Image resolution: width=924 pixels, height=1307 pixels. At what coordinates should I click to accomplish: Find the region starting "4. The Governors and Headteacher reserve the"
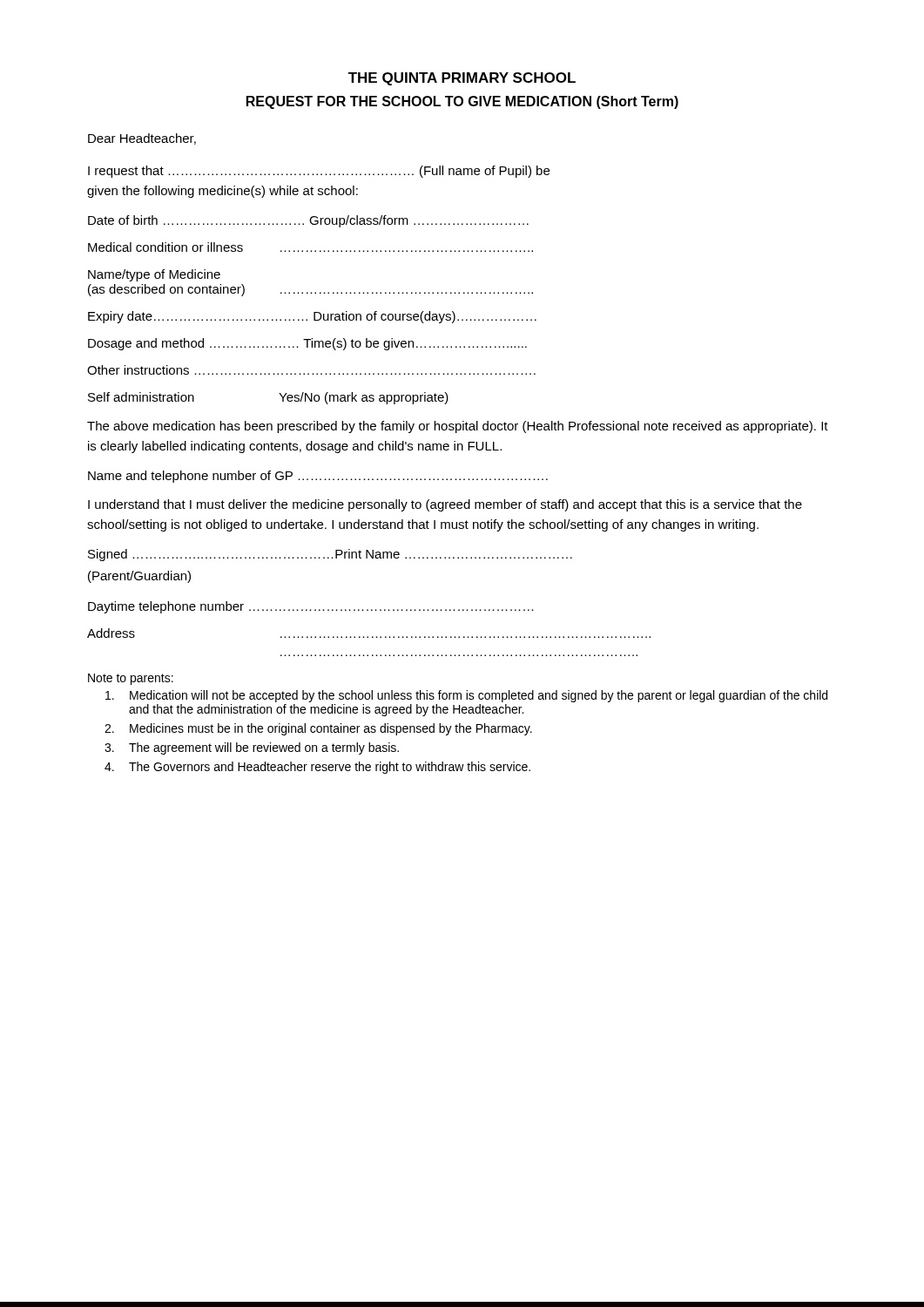pos(318,767)
